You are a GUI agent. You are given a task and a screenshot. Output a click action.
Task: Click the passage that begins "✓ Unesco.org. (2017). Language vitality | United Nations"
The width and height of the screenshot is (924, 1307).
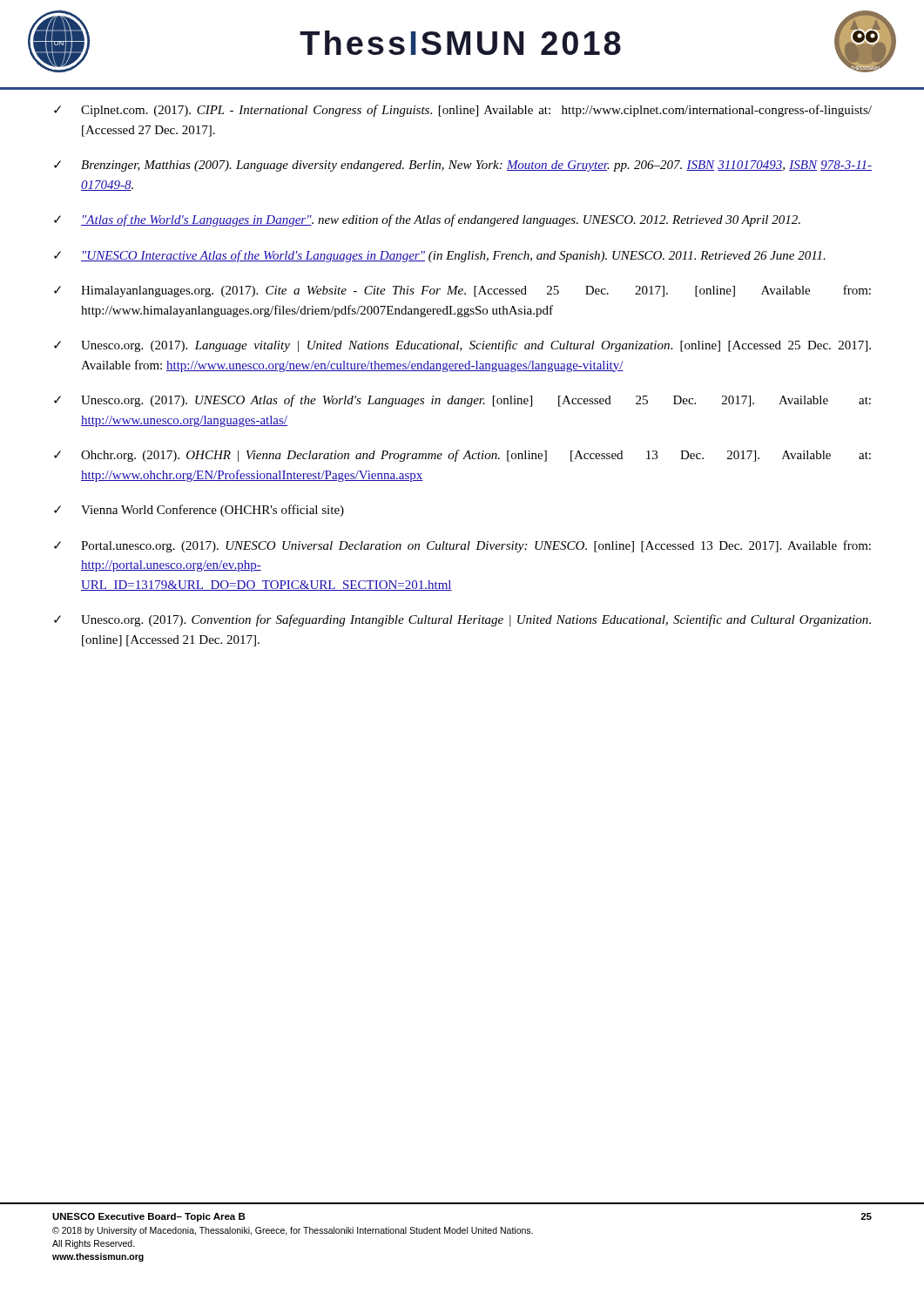(462, 355)
